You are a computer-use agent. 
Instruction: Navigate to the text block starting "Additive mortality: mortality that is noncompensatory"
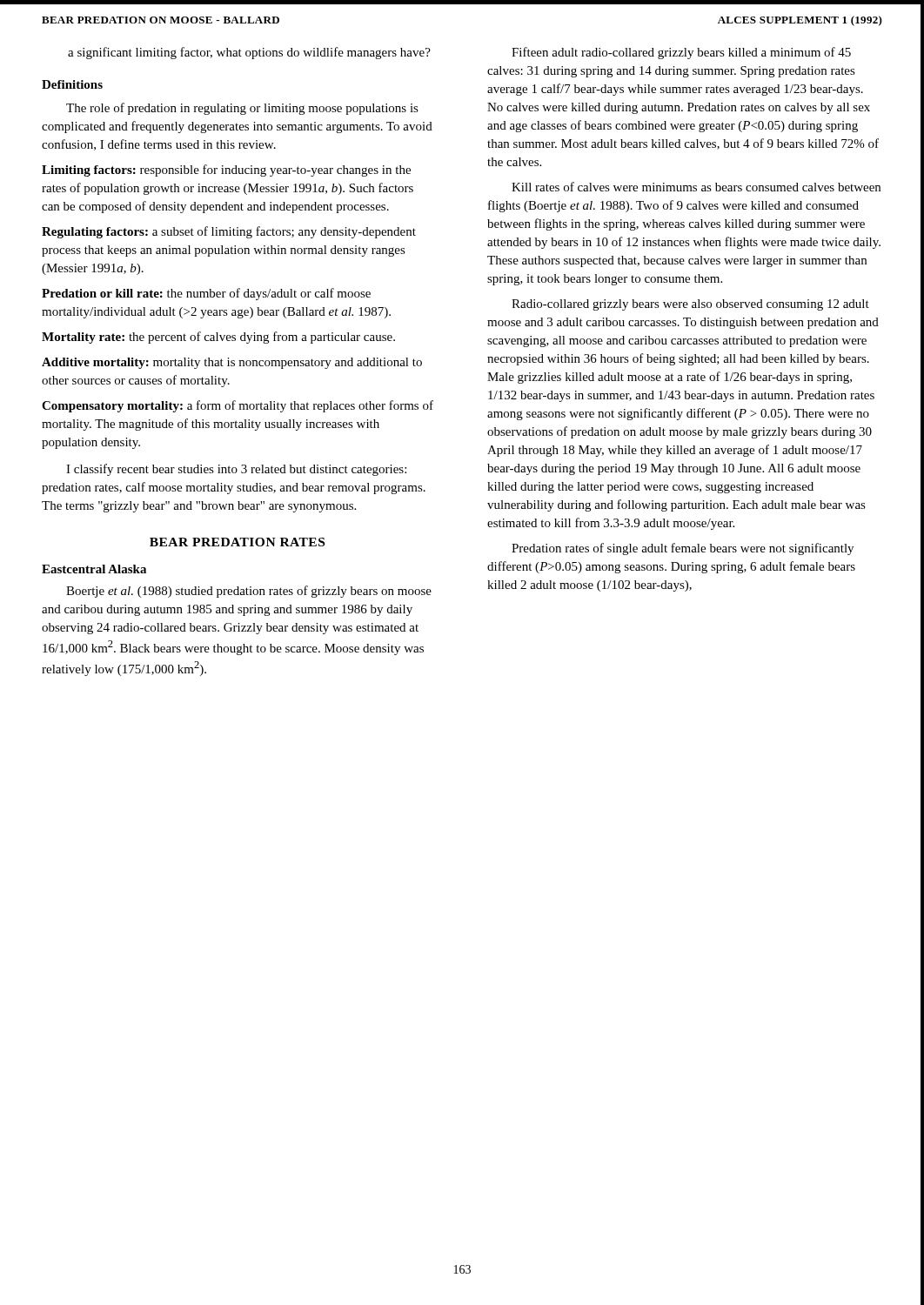coord(238,372)
